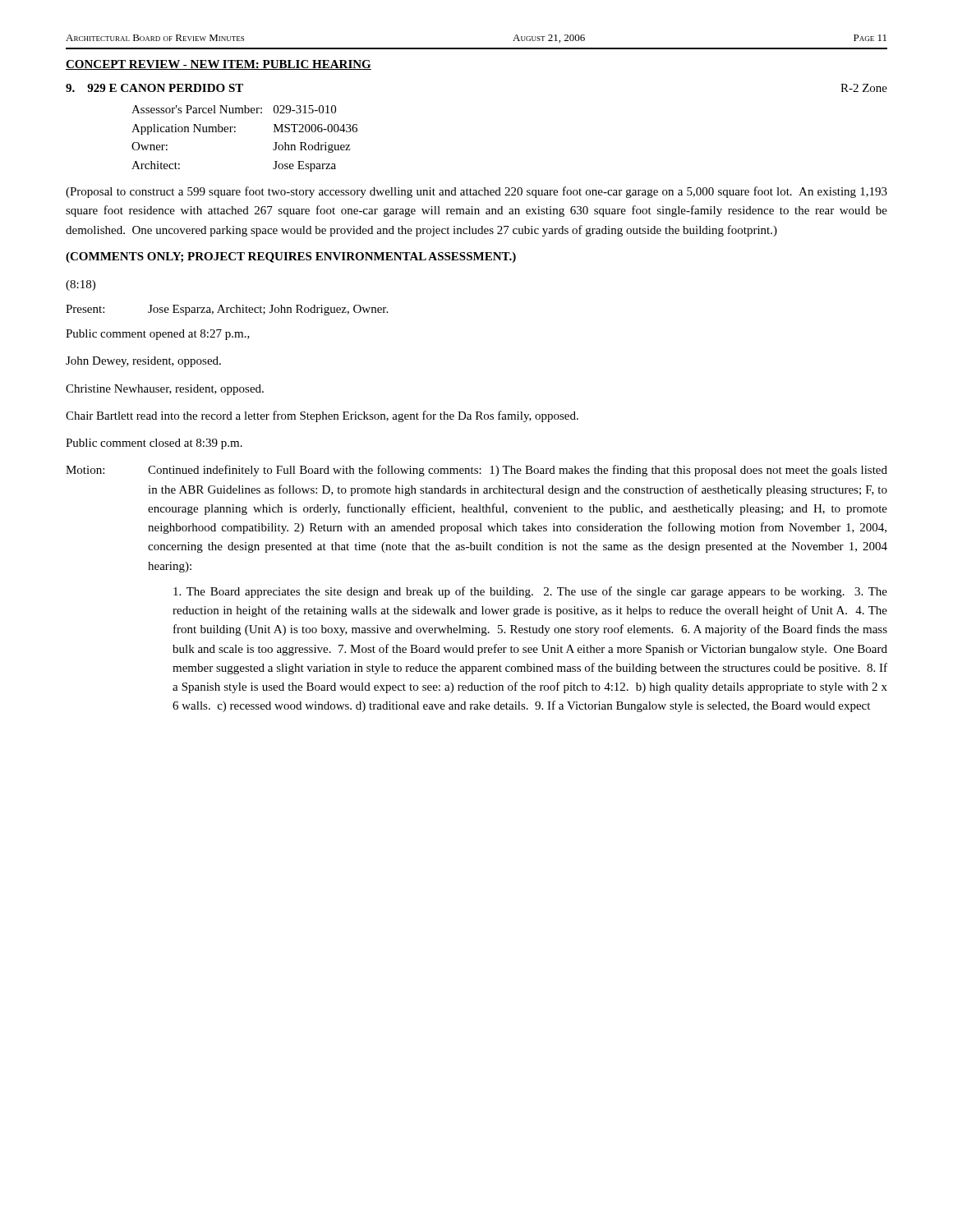Select the region starting "(Proposal to construct a 599 square foot two-story"
The width and height of the screenshot is (953, 1232).
476,210
